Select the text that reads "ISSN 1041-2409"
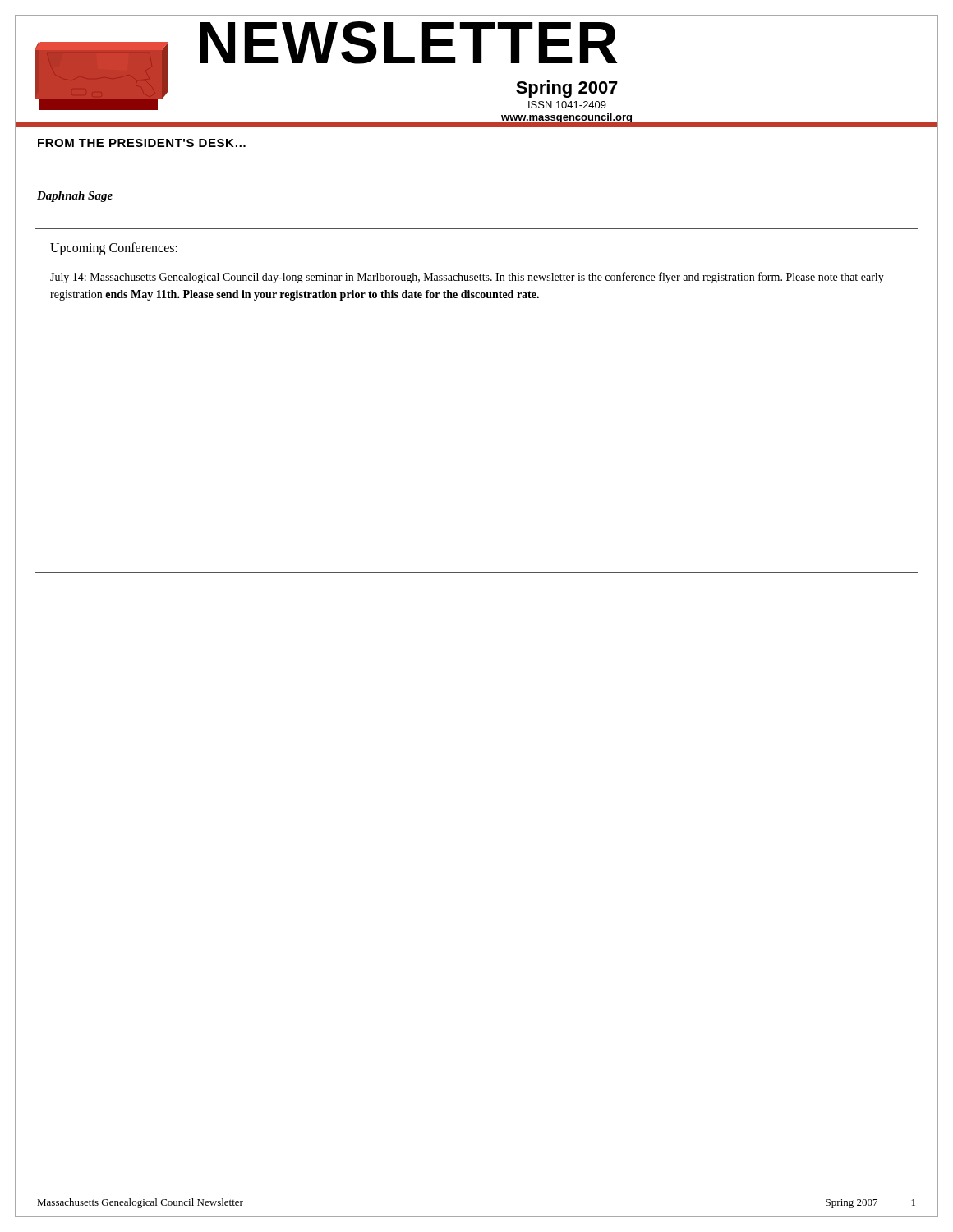The height and width of the screenshot is (1232, 953). click(567, 105)
